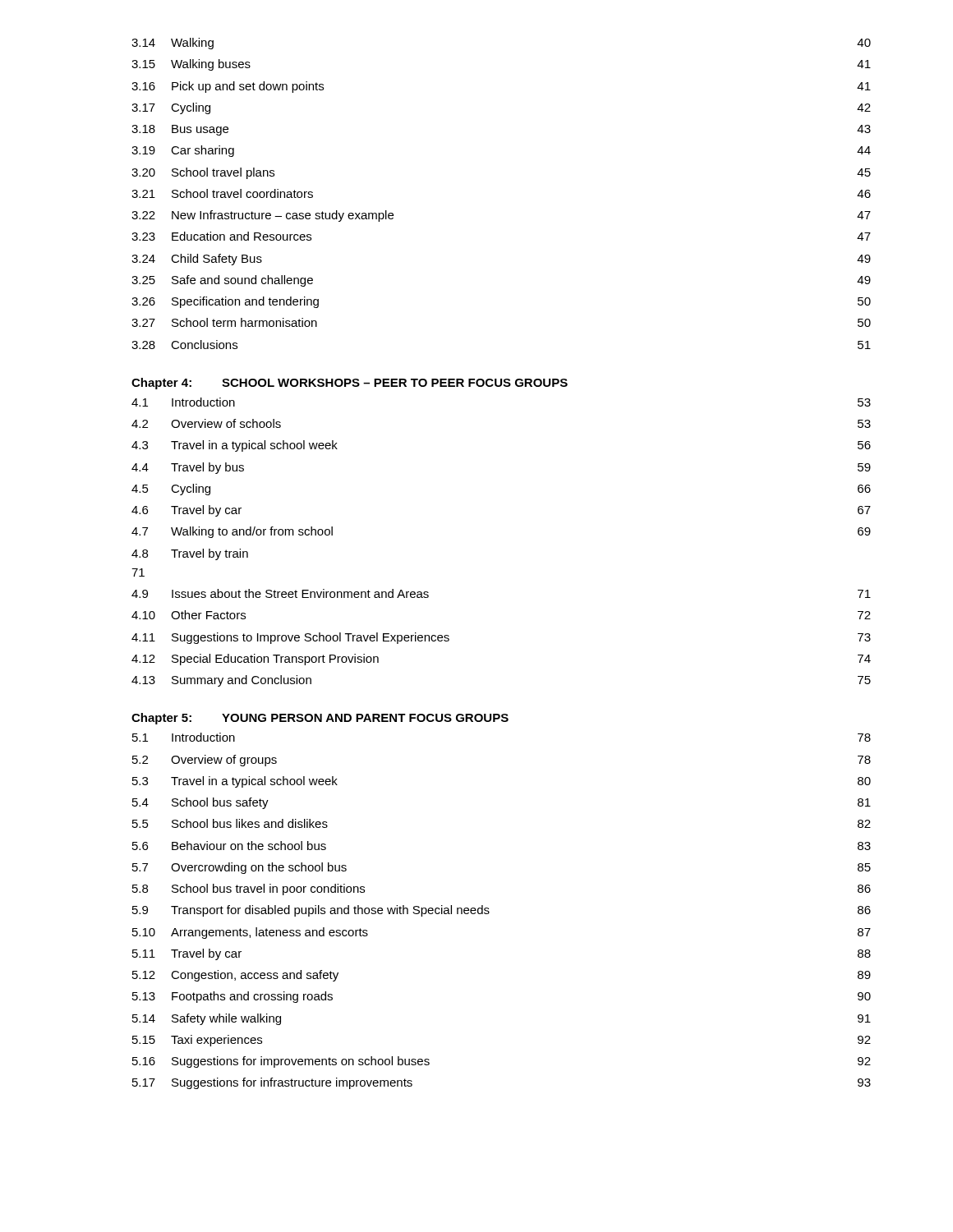Screen dimensions: 1232x953
Task: Select the list item containing "4.3 Travel in a typical school week 56"
Action: coord(252,446)
